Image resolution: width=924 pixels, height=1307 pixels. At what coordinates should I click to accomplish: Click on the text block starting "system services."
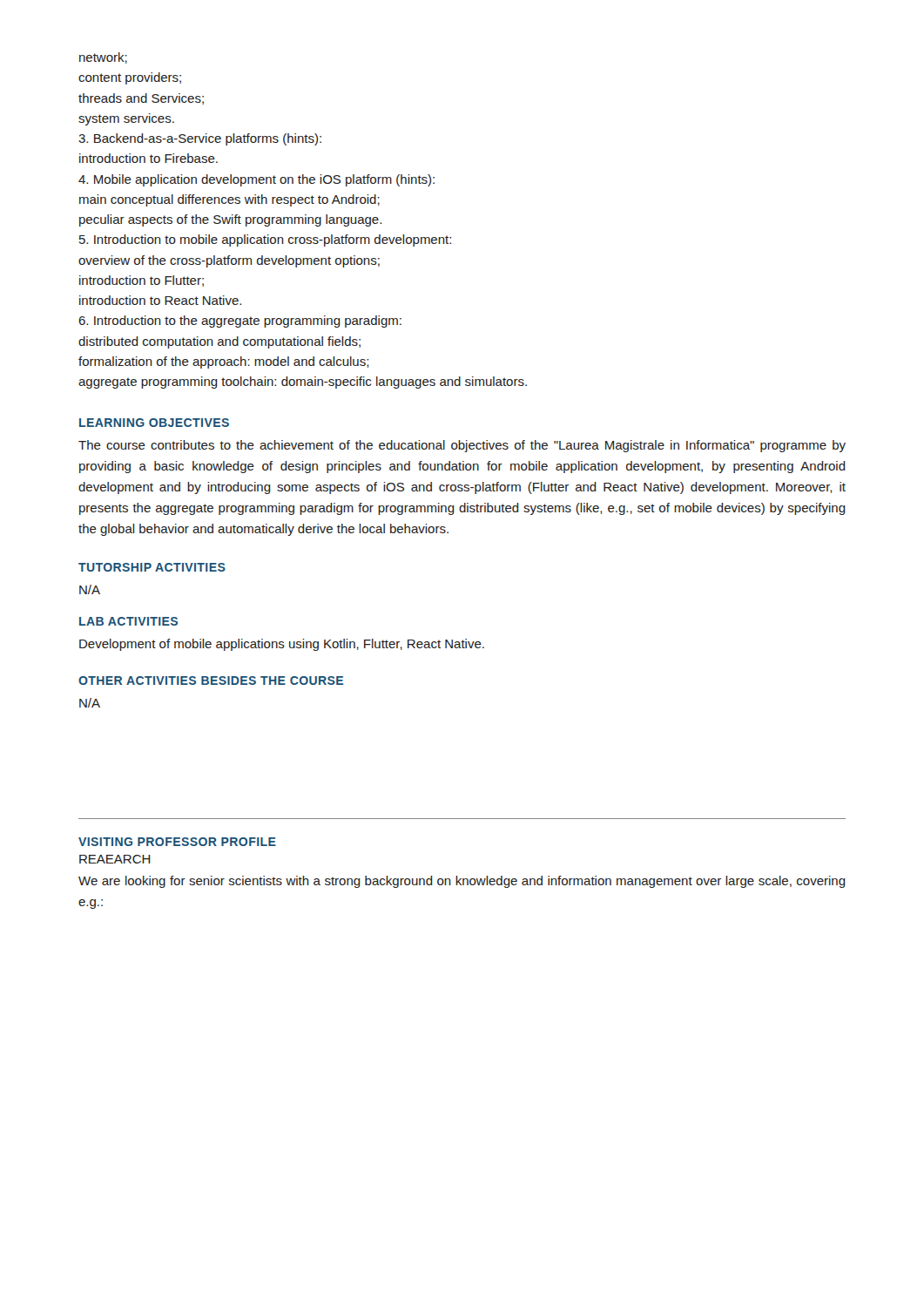pos(127,118)
